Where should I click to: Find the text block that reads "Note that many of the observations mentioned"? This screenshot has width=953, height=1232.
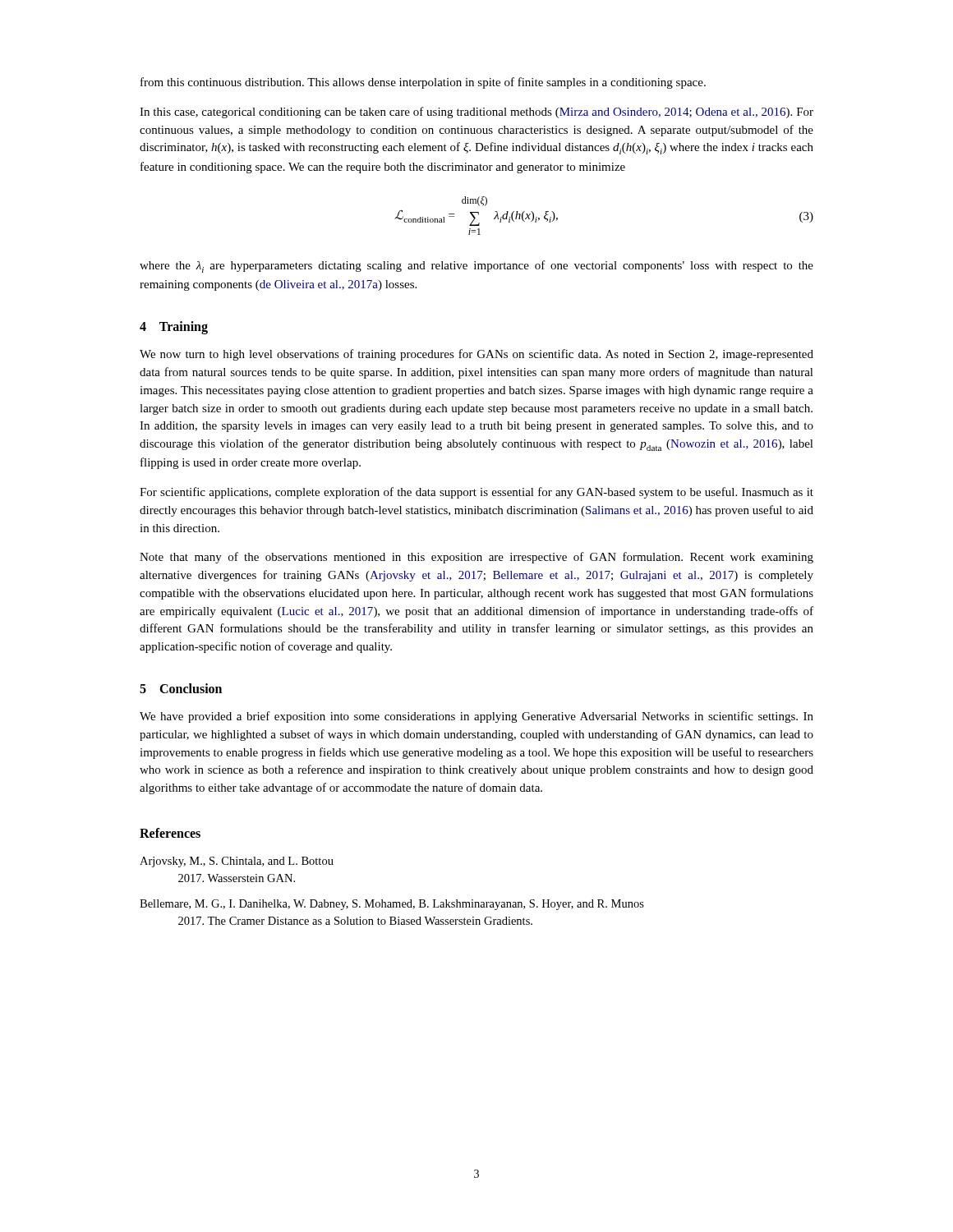tap(476, 602)
